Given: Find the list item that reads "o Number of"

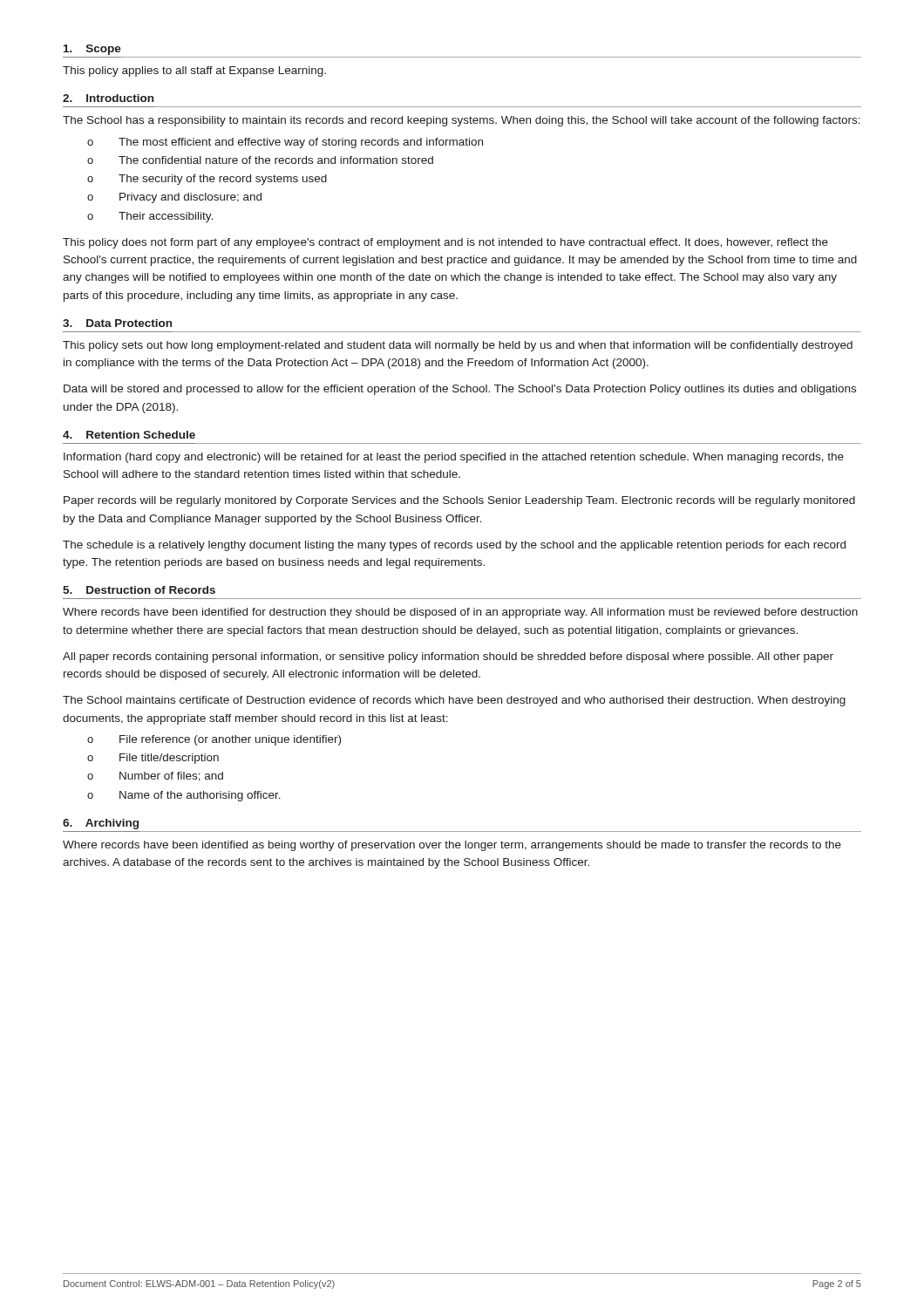Looking at the screenshot, I should (x=143, y=776).
